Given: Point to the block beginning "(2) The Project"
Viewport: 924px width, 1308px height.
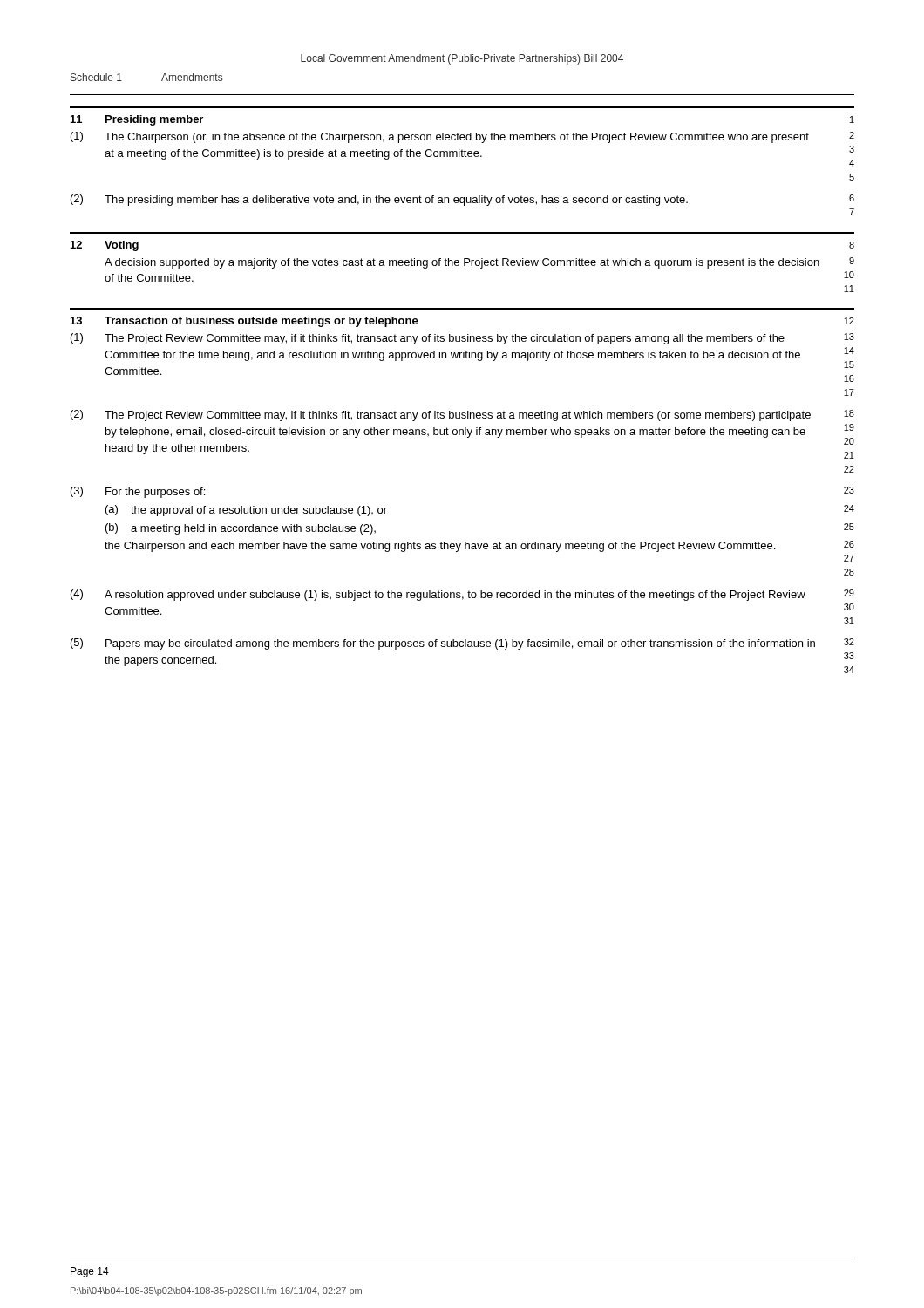Looking at the screenshot, I should click(x=462, y=442).
